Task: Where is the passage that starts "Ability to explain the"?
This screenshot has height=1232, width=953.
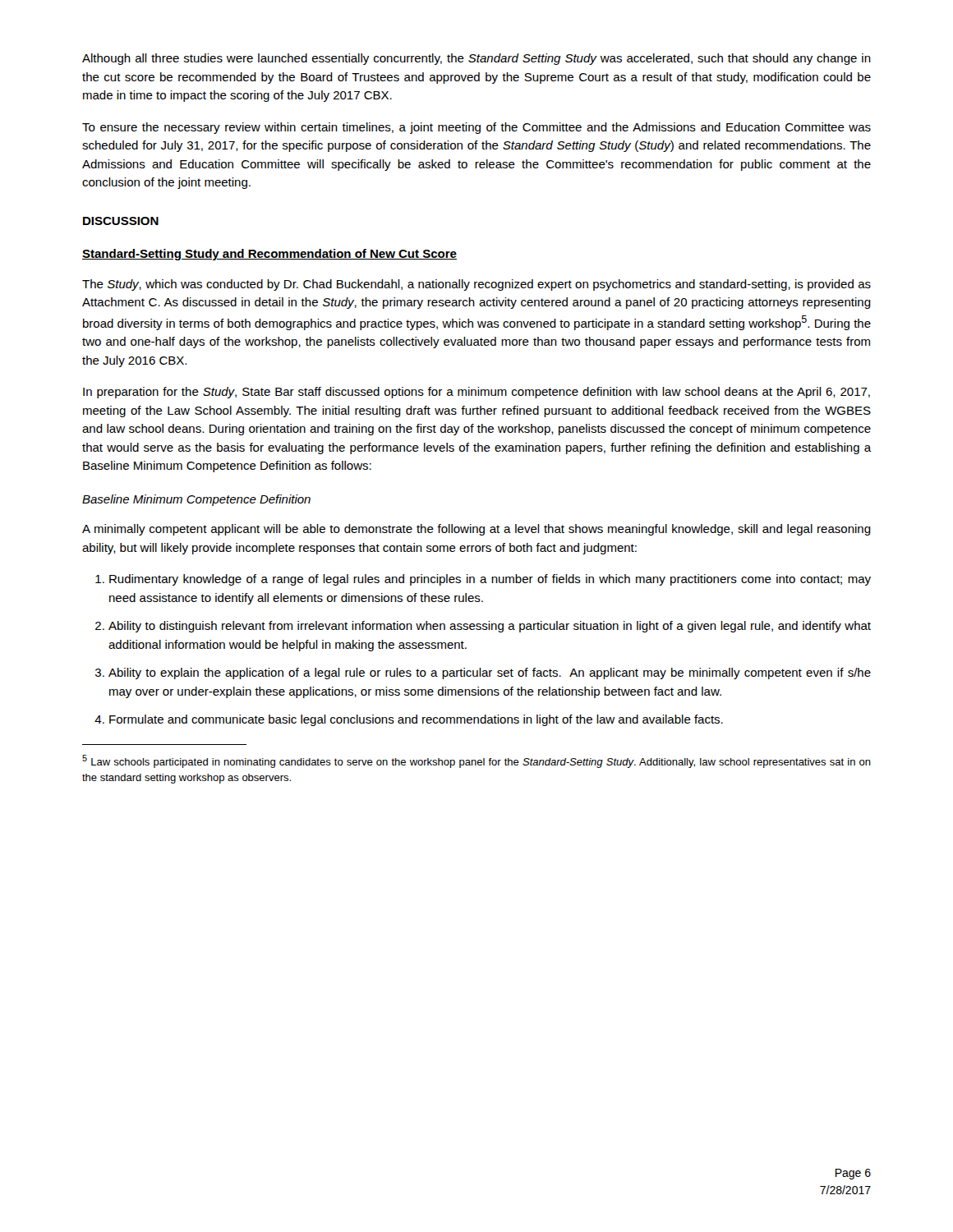Action: pos(476,682)
